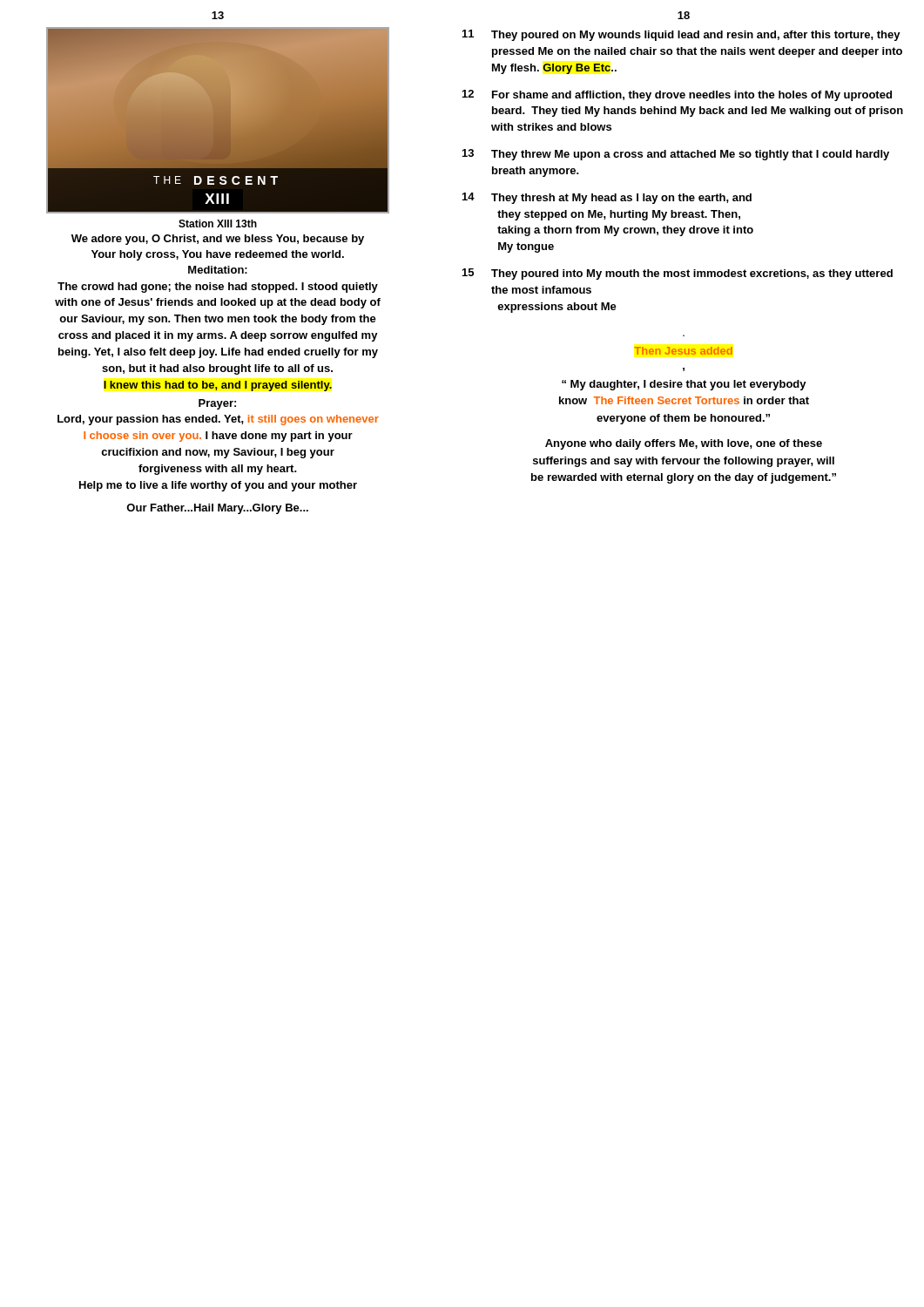Select the text starting "13 They threw Me upon a cross"
The height and width of the screenshot is (1307, 924).
(x=684, y=163)
